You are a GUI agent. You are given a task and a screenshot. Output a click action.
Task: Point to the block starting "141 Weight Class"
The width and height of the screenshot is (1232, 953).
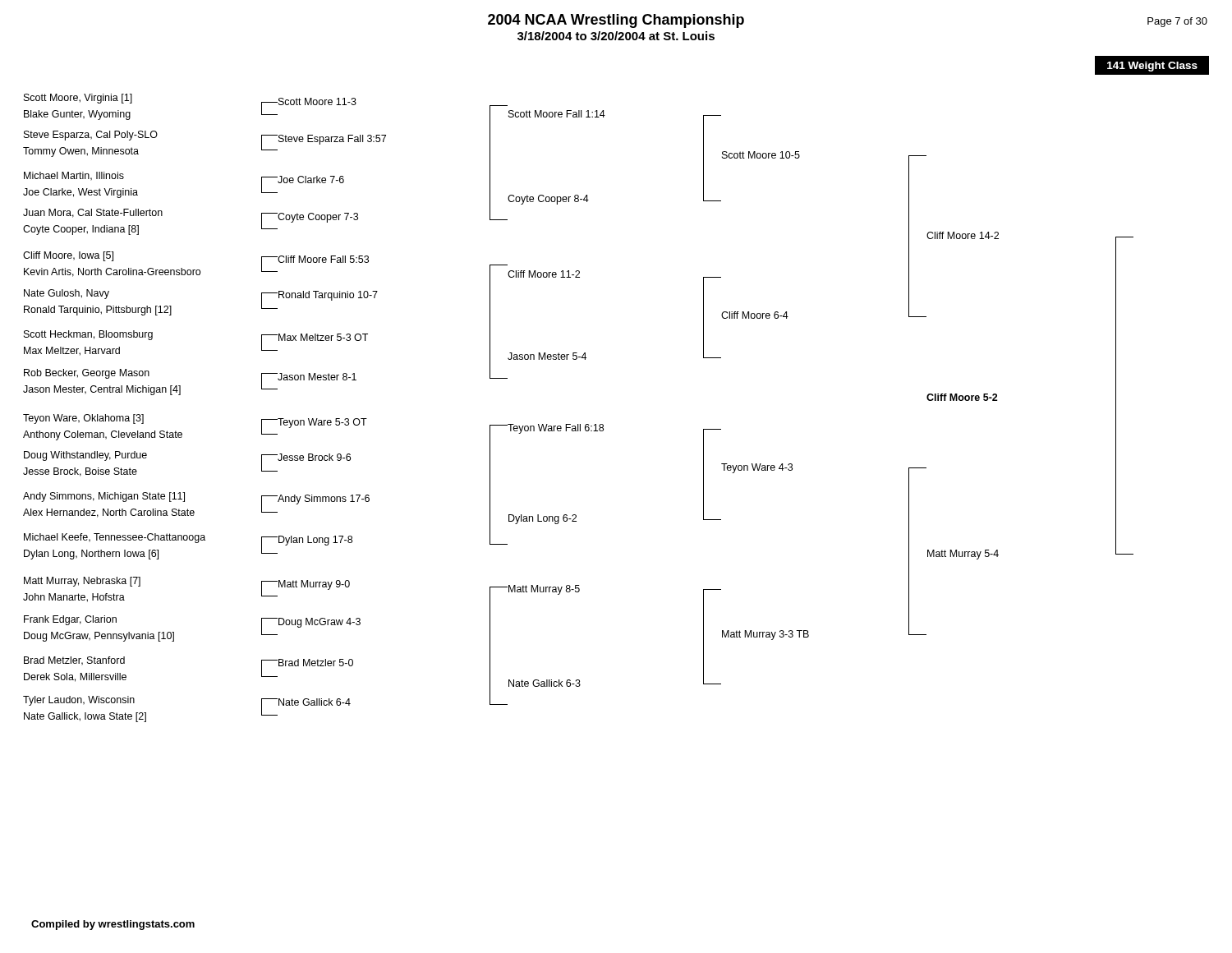1152,65
